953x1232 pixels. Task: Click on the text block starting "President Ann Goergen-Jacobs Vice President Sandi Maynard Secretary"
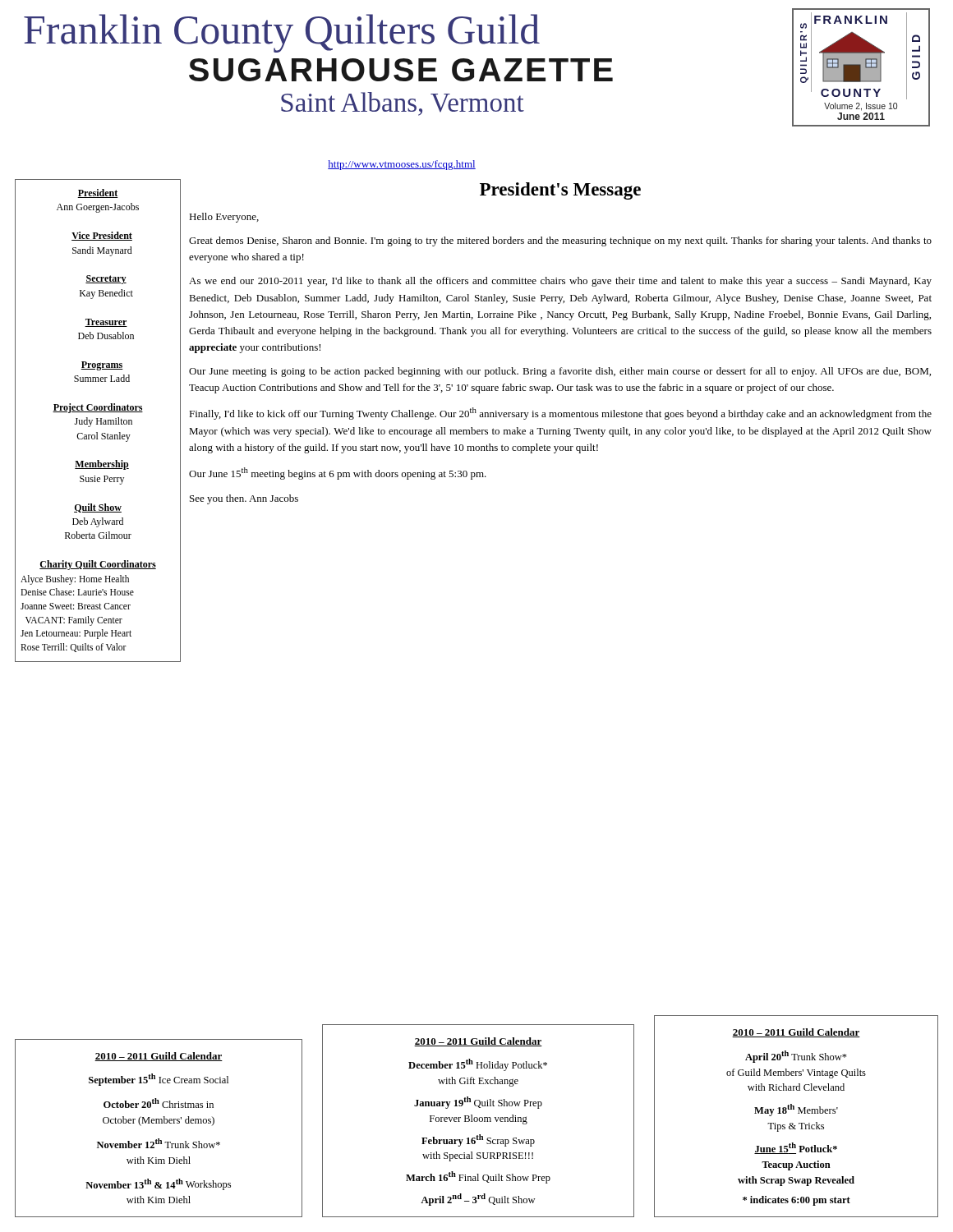click(x=98, y=420)
